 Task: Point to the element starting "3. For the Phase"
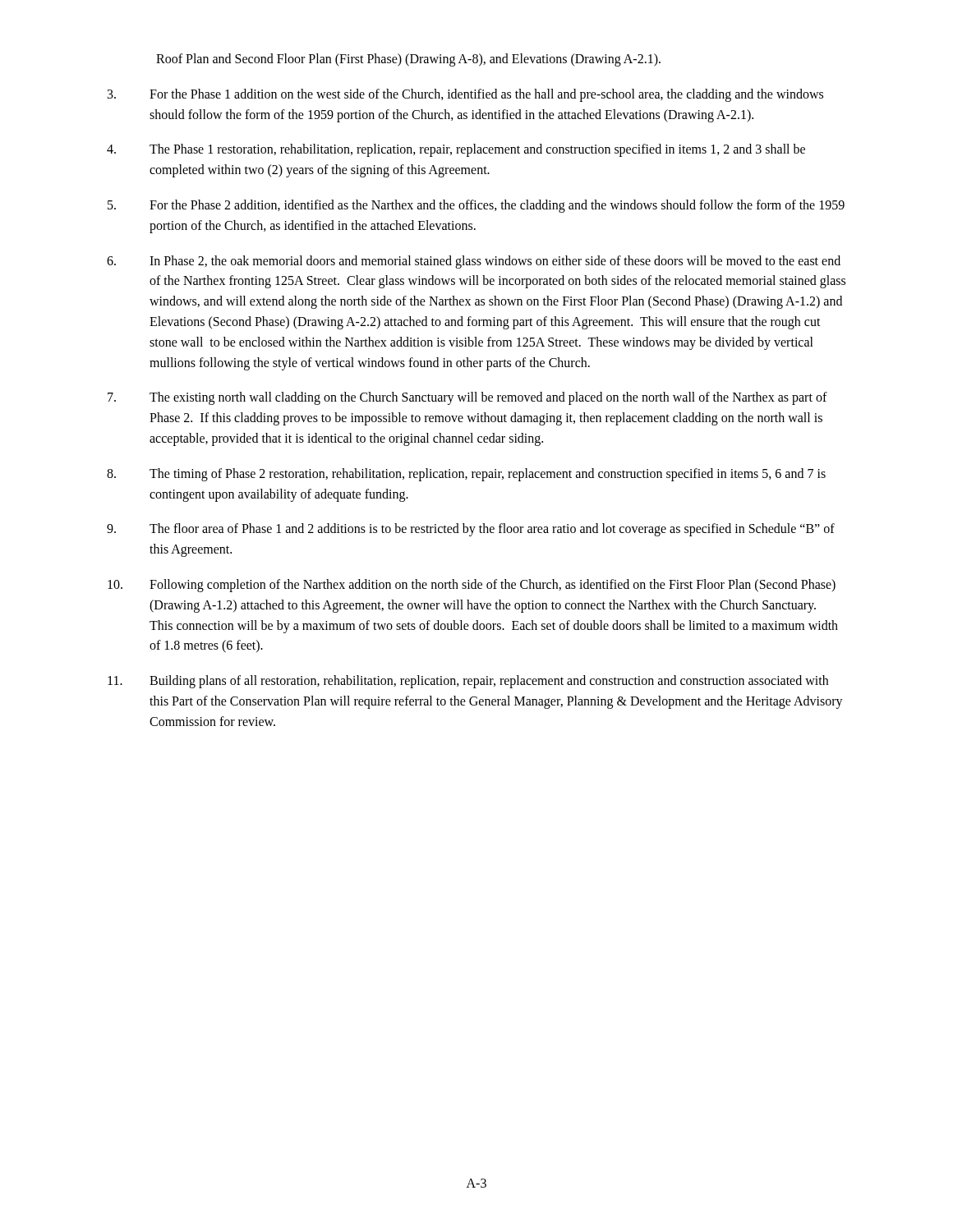476,105
